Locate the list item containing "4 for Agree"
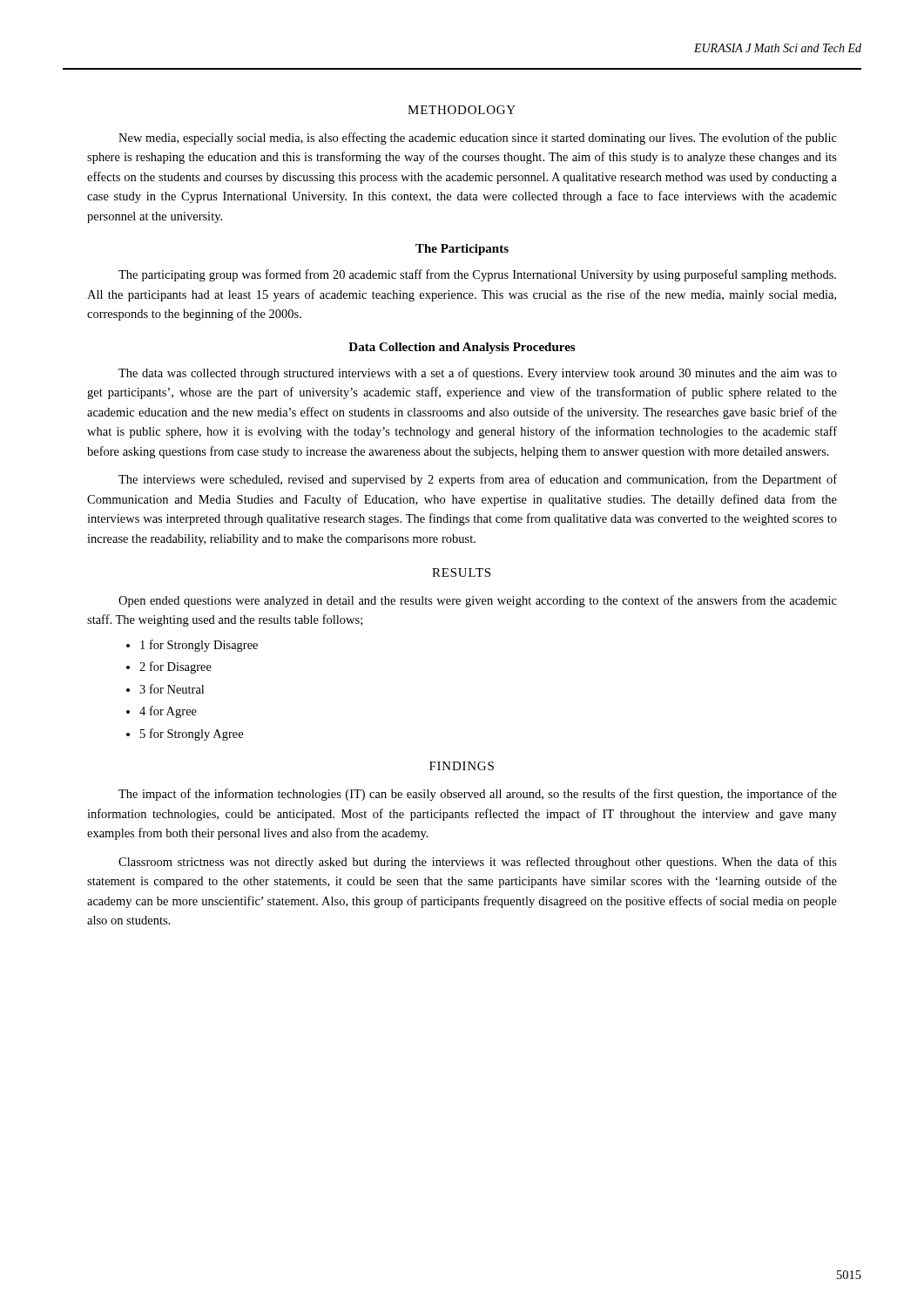 tap(168, 711)
